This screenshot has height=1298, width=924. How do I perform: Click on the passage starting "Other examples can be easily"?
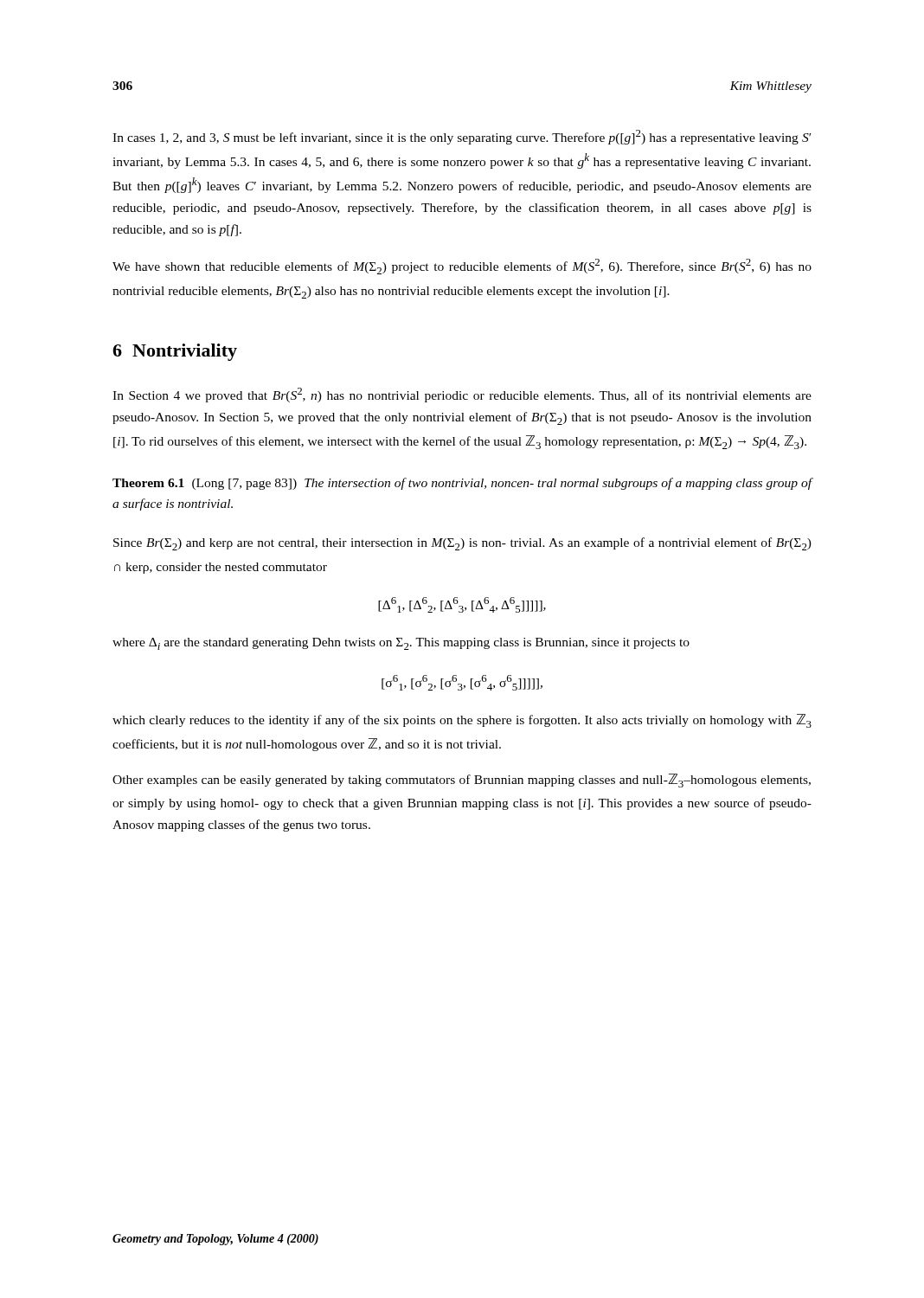pos(462,802)
